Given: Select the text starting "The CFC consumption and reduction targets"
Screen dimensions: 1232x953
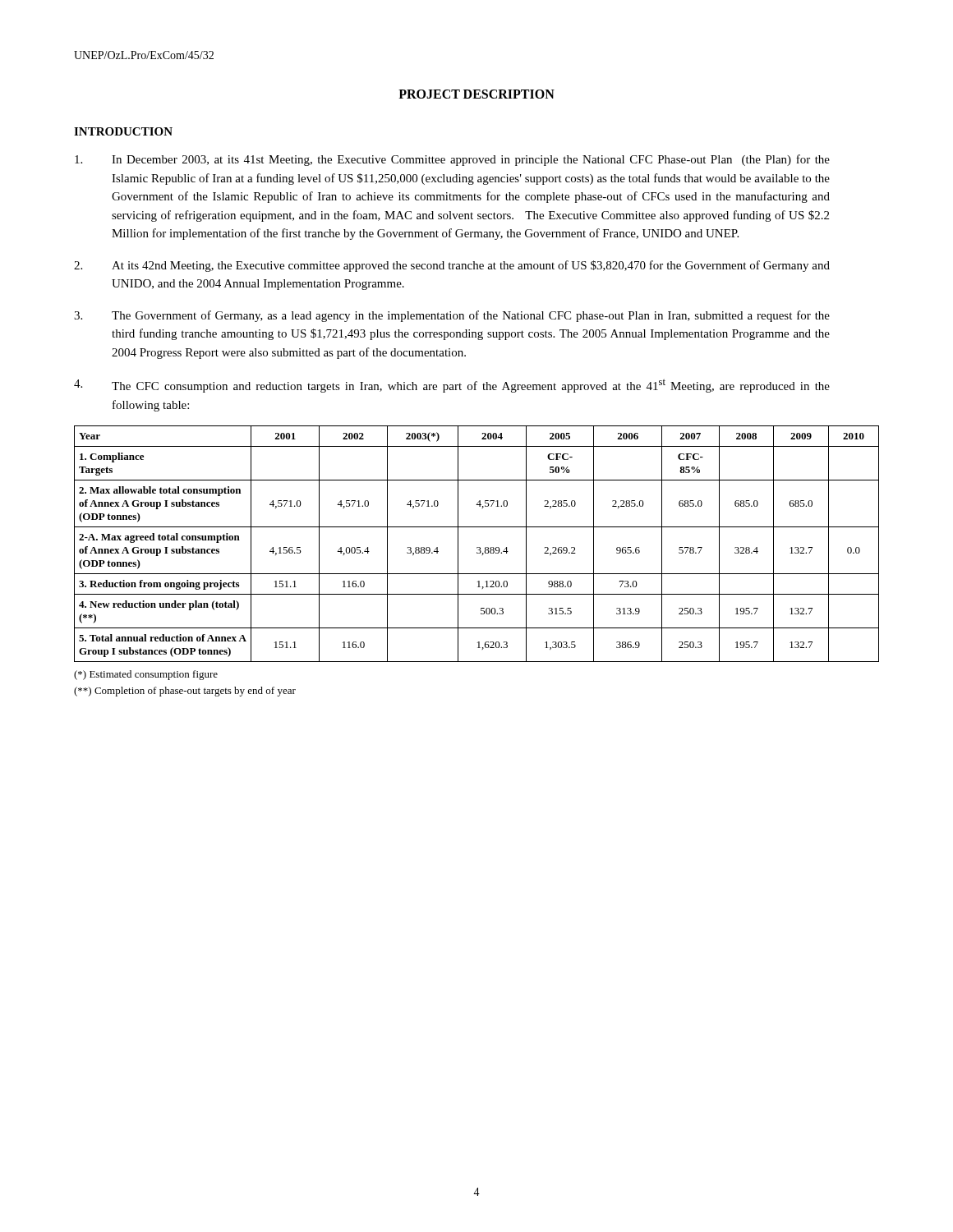Looking at the screenshot, I should 452,394.
